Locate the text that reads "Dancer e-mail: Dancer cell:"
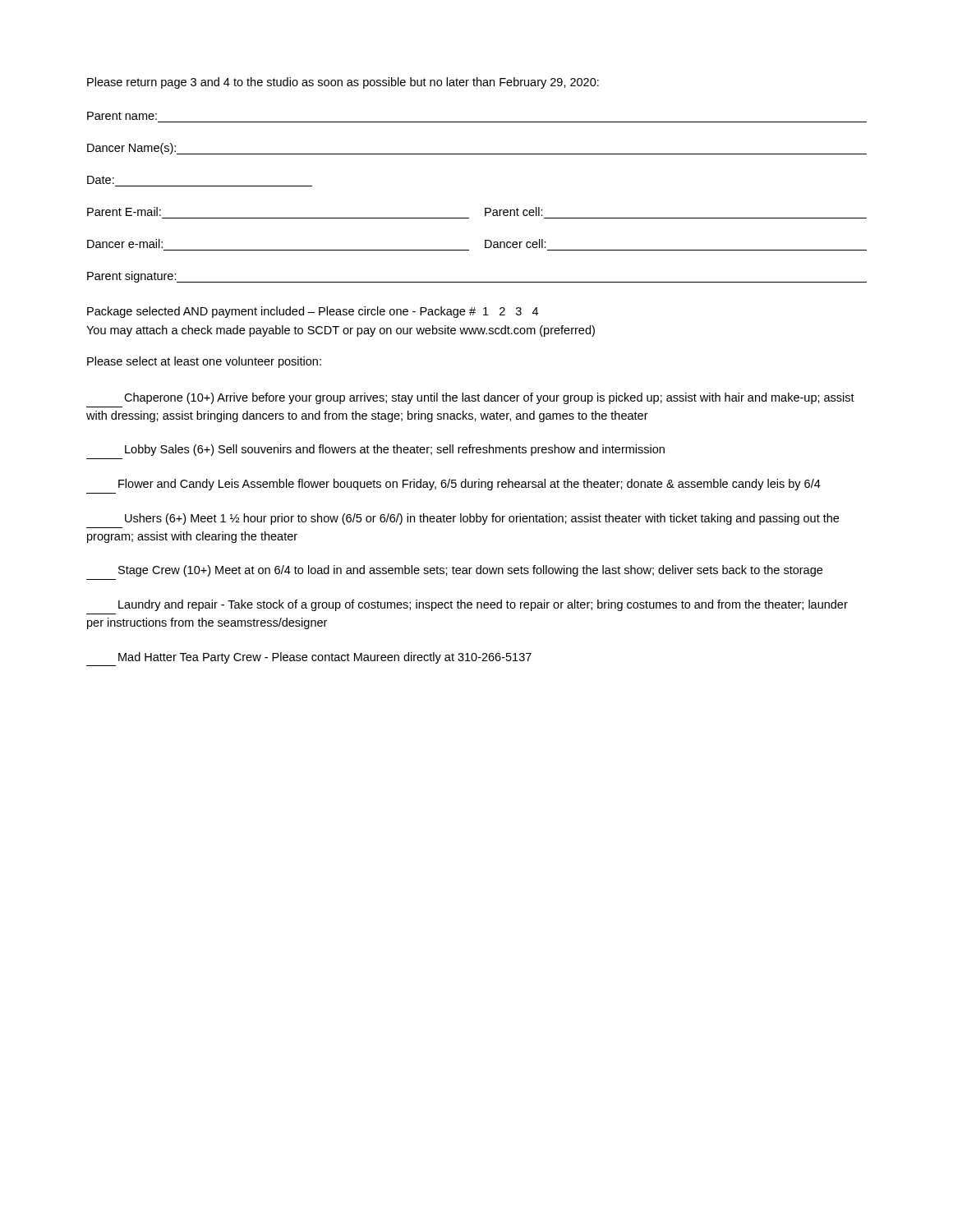953x1232 pixels. tap(476, 243)
